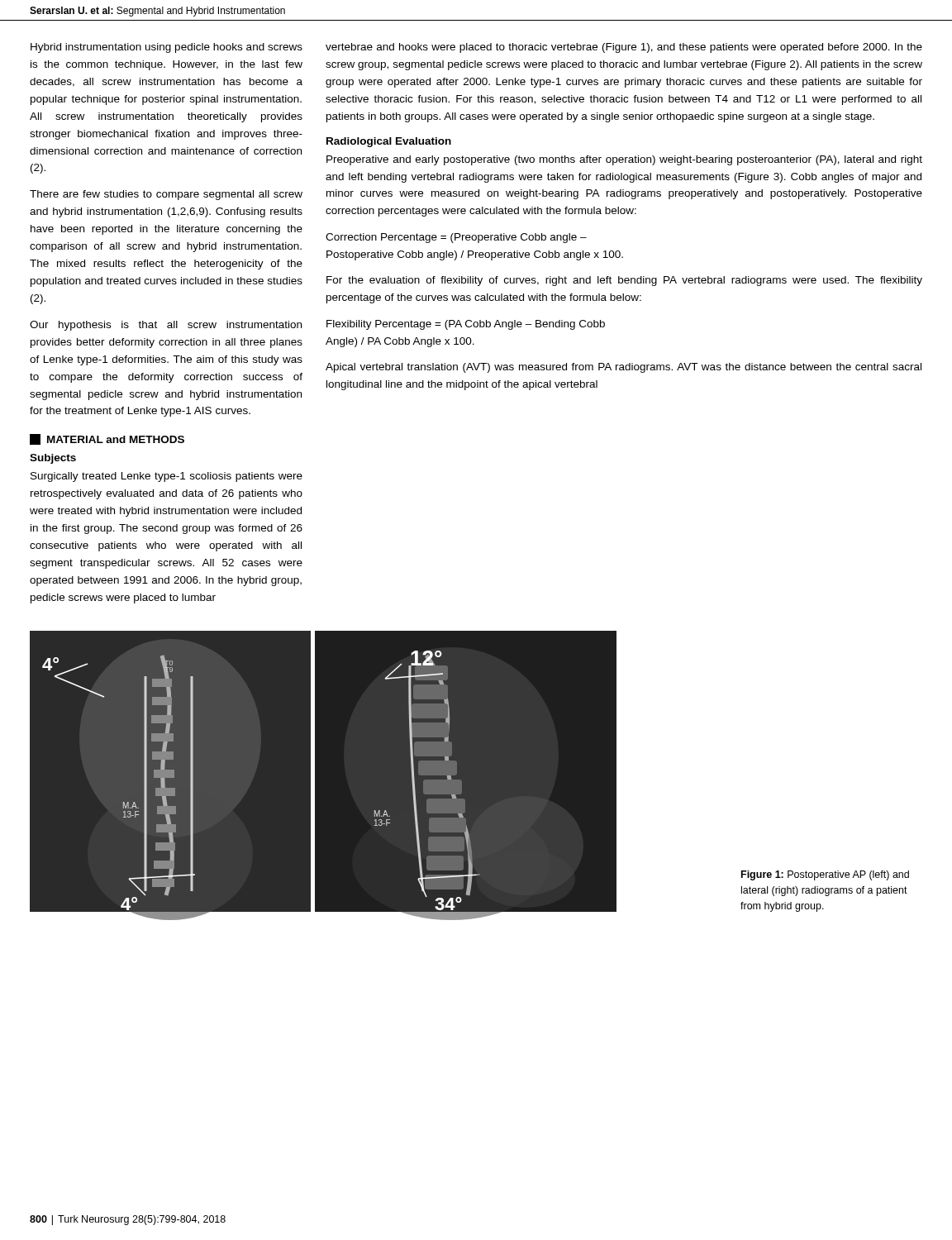Locate the text block that says "Apical vertebral translation (AVT) was measured"
The height and width of the screenshot is (1240, 952).
[624, 376]
